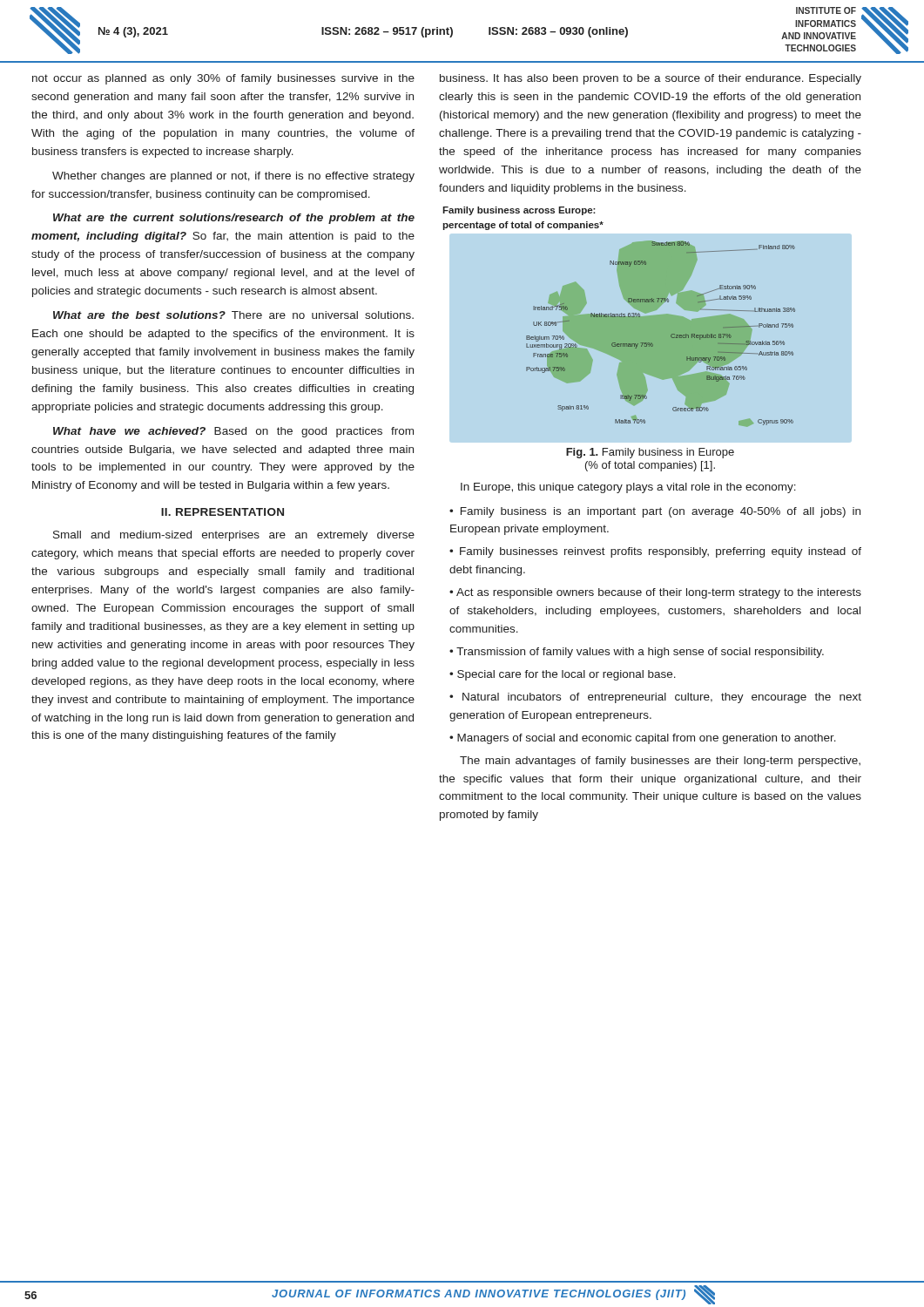Image resolution: width=924 pixels, height=1307 pixels.
Task: Click on the region starting "• Act as responsible owners because"
Action: click(x=655, y=611)
